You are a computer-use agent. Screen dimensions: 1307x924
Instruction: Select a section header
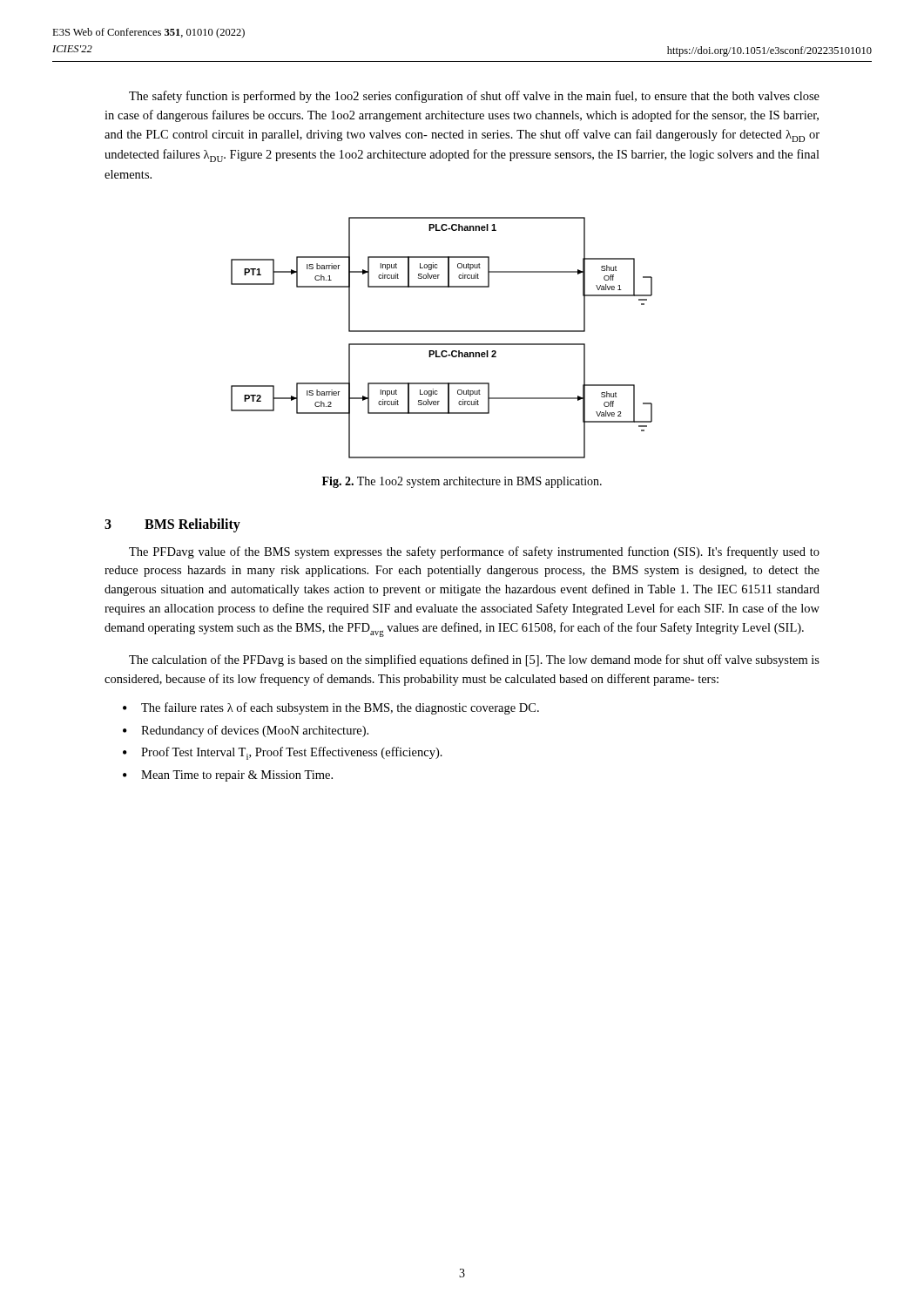pos(172,524)
